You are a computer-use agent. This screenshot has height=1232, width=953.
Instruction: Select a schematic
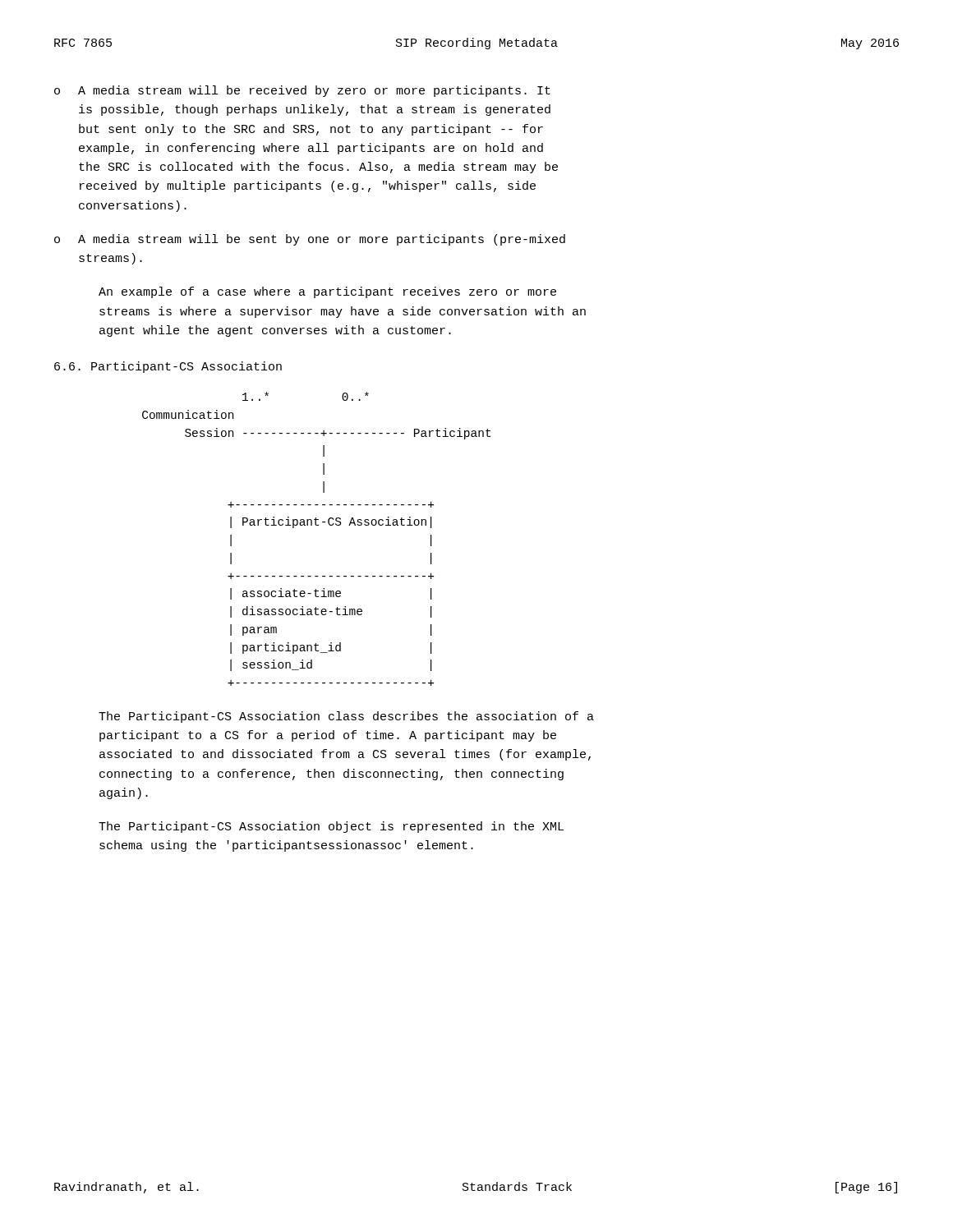click(x=476, y=541)
